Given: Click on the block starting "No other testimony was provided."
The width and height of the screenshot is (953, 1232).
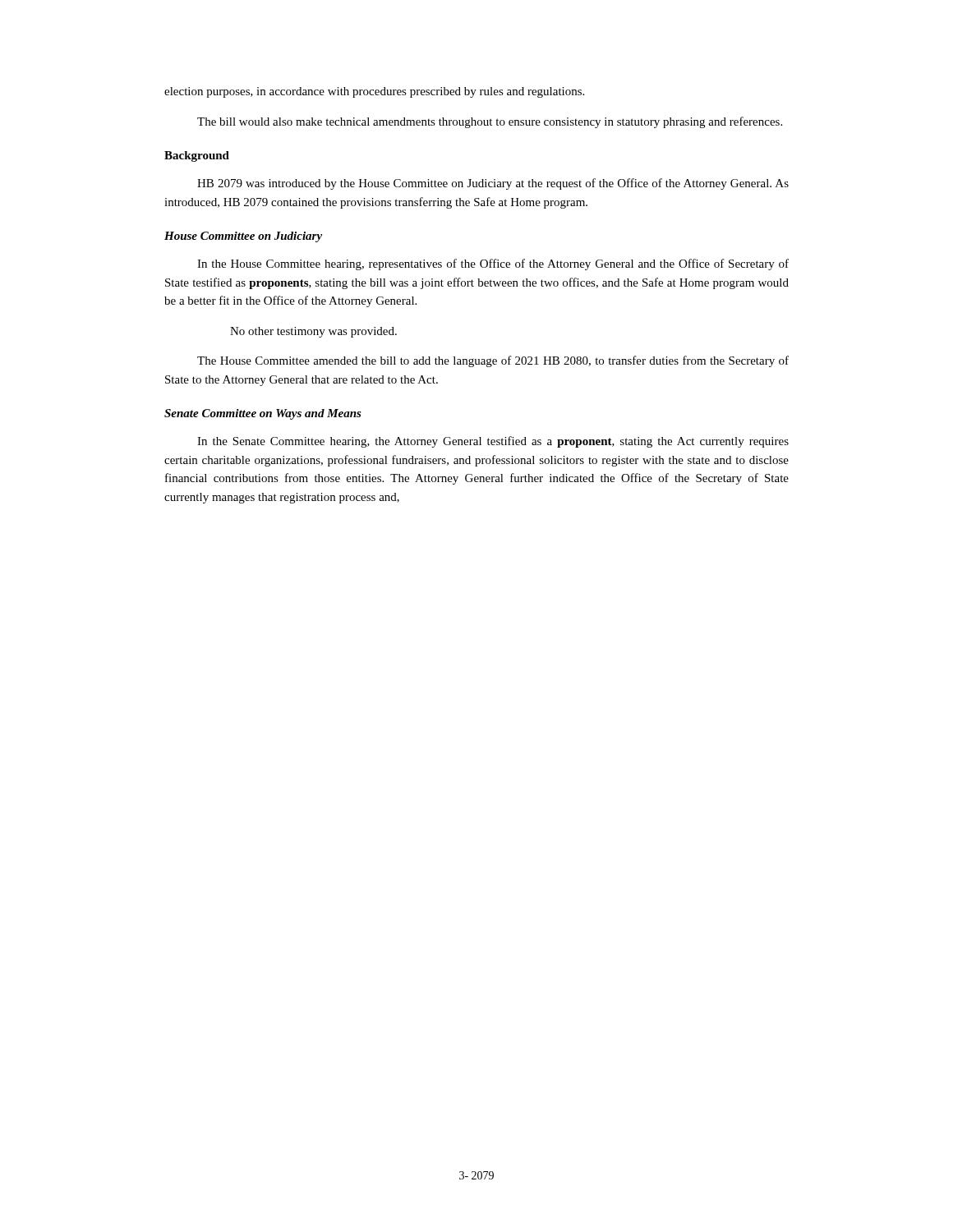Looking at the screenshot, I should (314, 331).
